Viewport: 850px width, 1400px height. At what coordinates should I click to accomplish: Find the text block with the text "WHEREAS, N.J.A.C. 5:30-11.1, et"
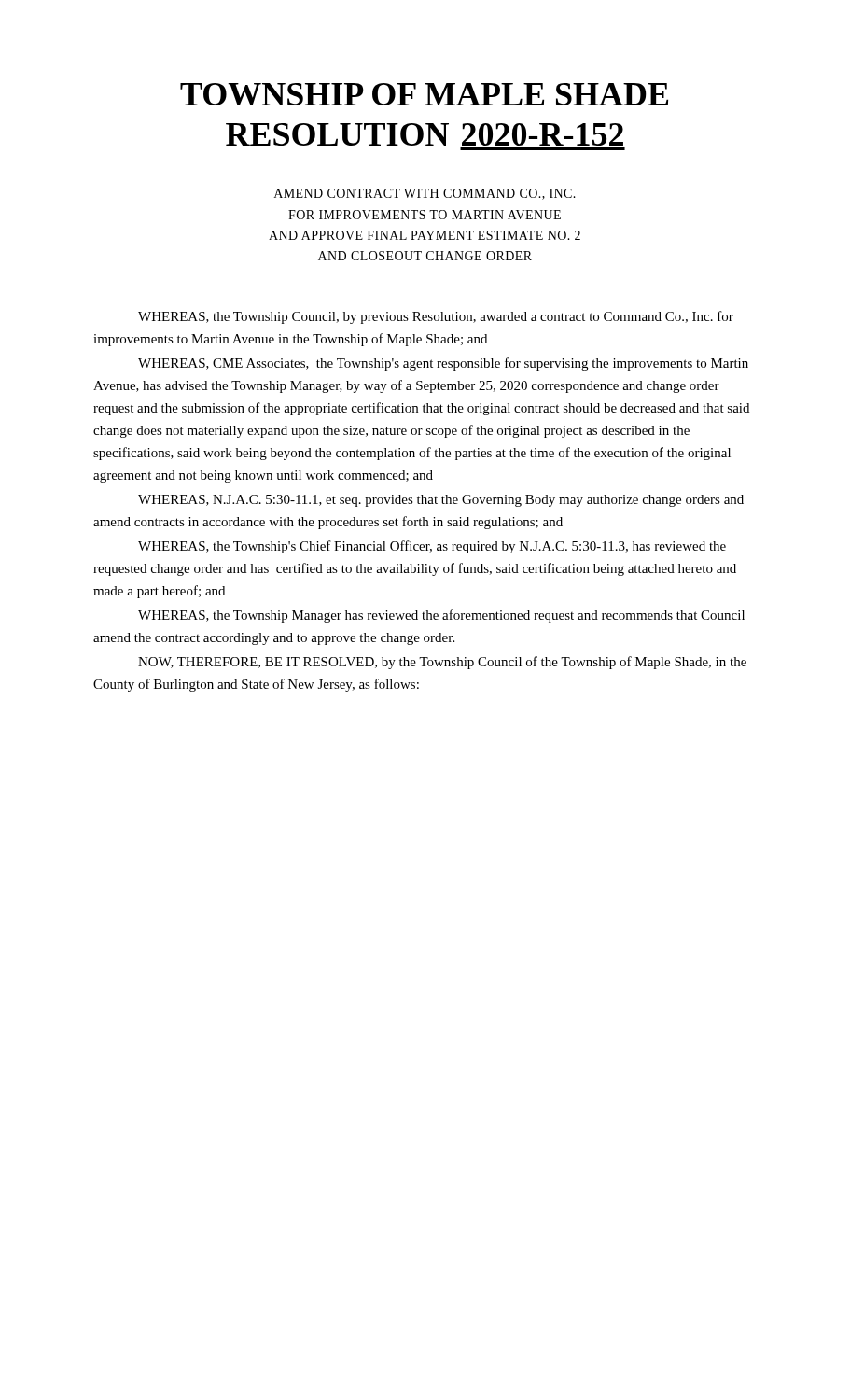coord(419,510)
